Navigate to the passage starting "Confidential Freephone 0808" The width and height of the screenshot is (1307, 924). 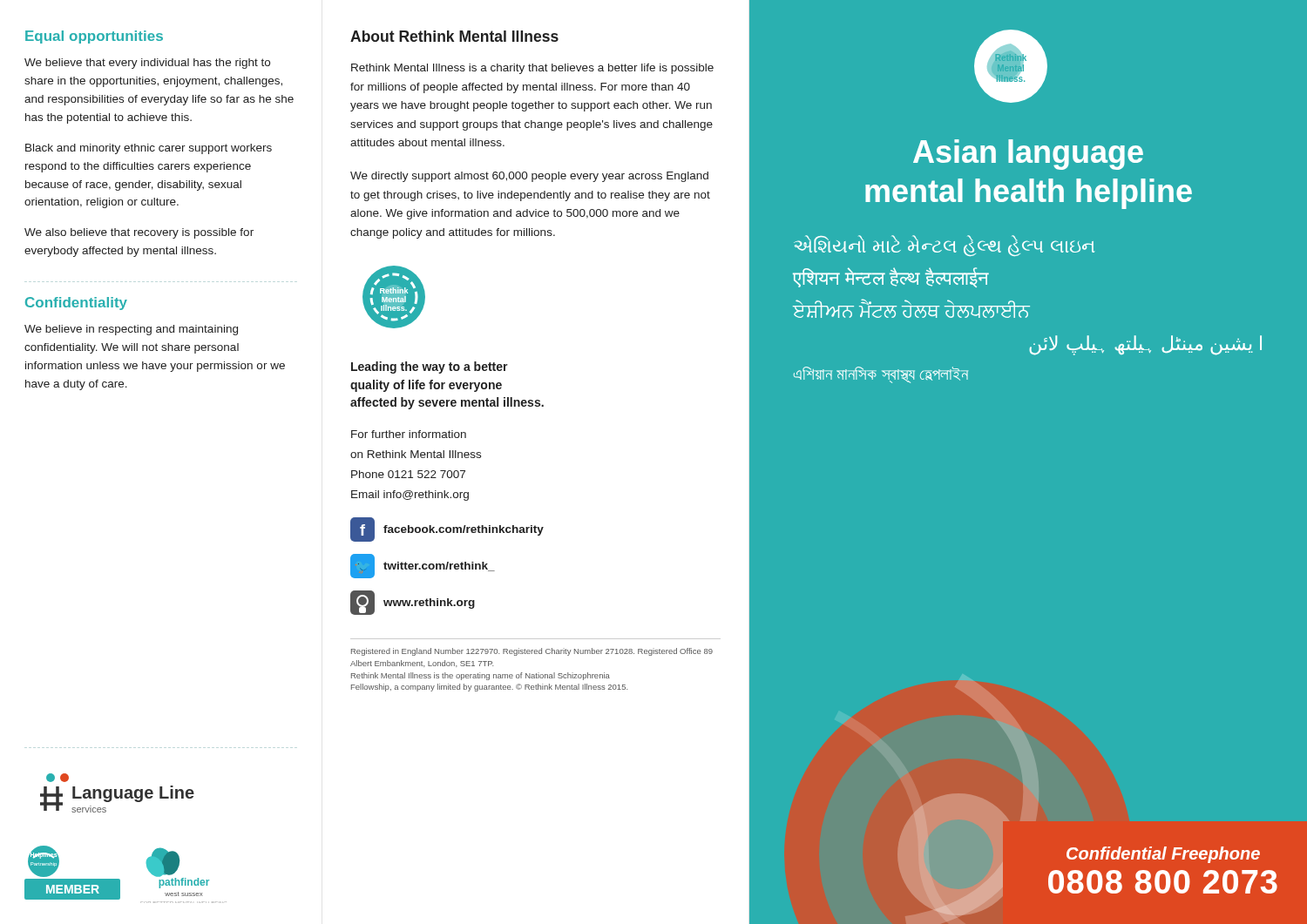1163,873
